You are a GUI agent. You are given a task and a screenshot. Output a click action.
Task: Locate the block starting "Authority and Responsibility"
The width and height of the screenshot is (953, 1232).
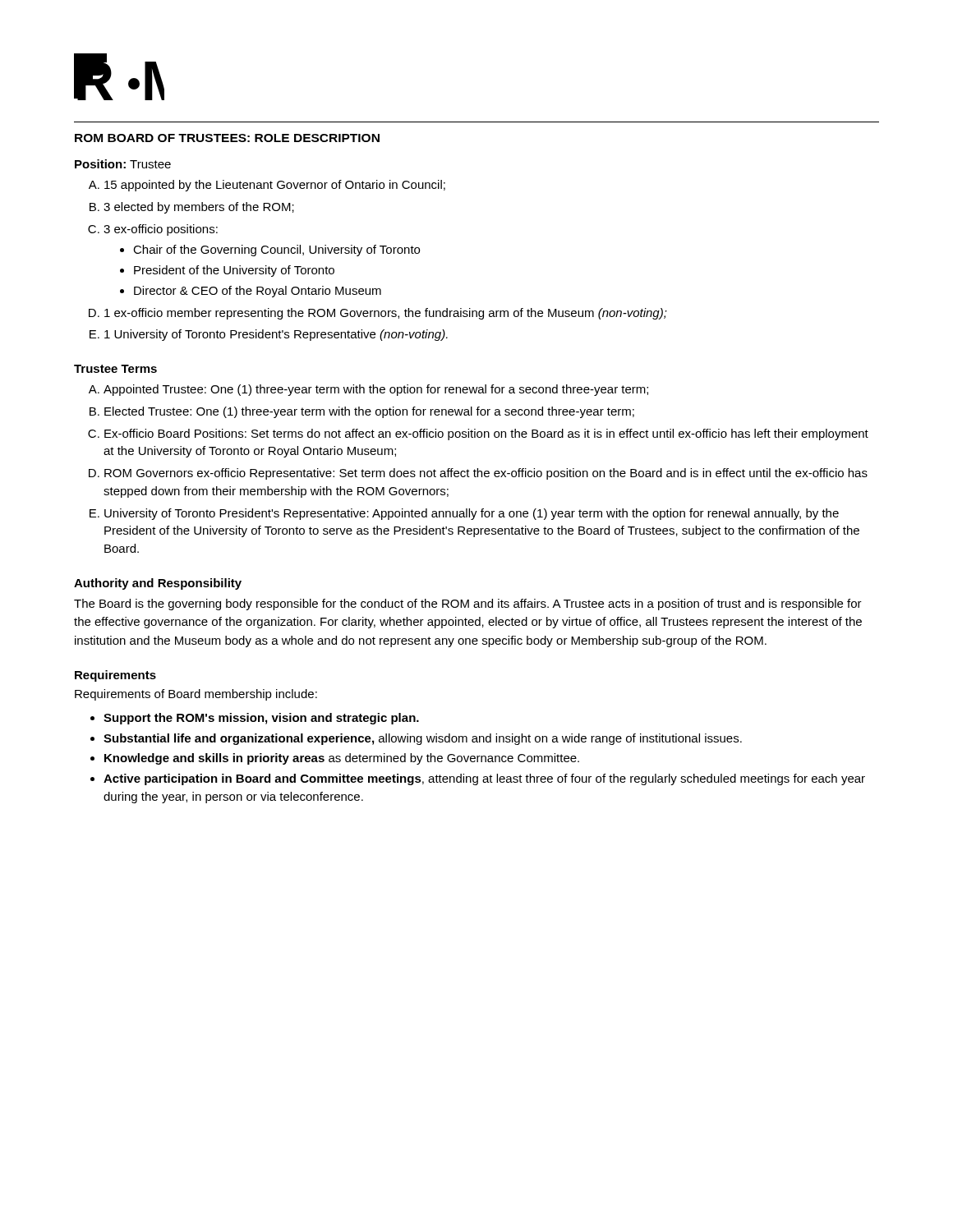point(158,583)
